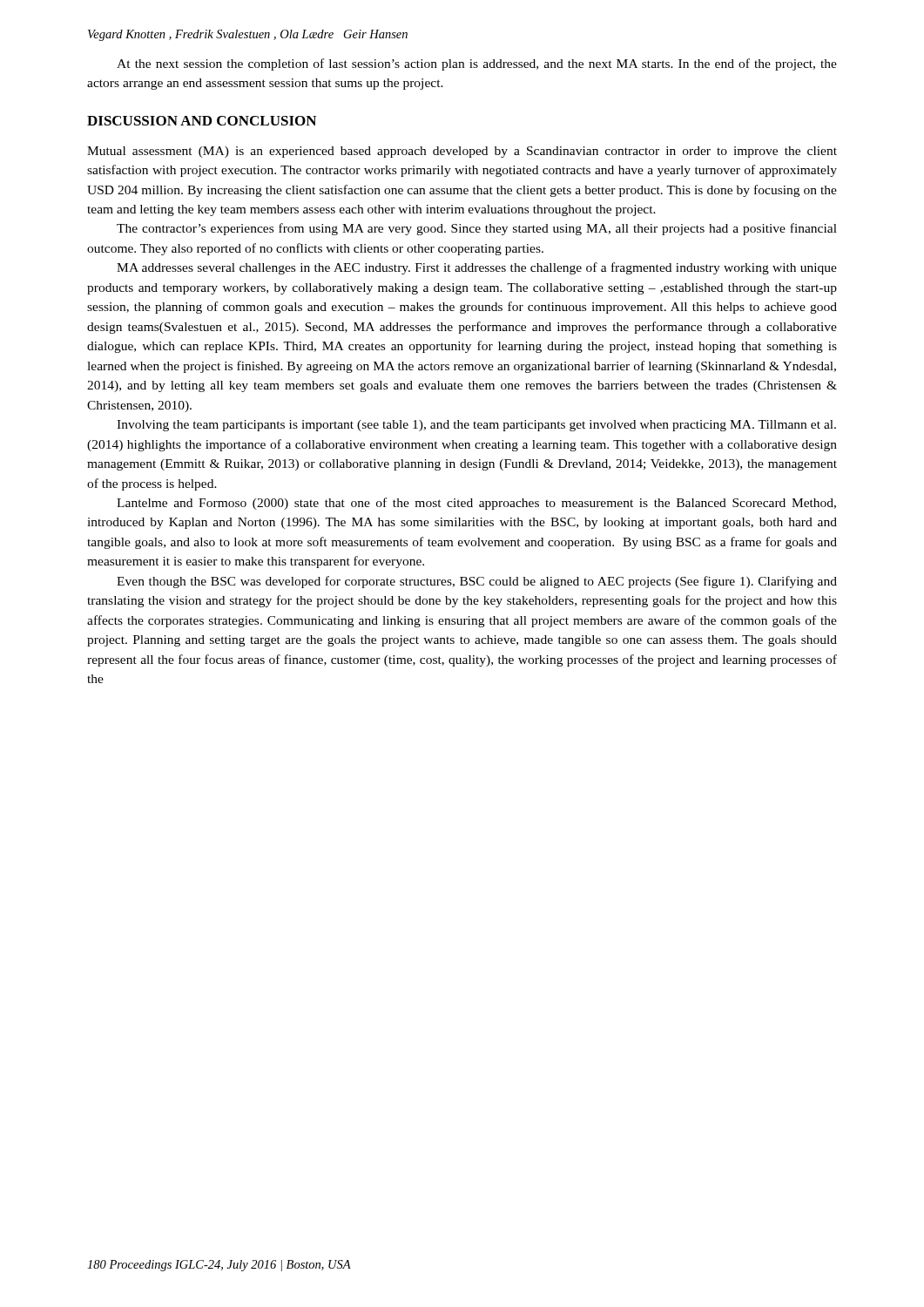The image size is (924, 1307).
Task: Point to the block beginning "Mutual assessment (MA)"
Action: pyautogui.click(x=462, y=180)
